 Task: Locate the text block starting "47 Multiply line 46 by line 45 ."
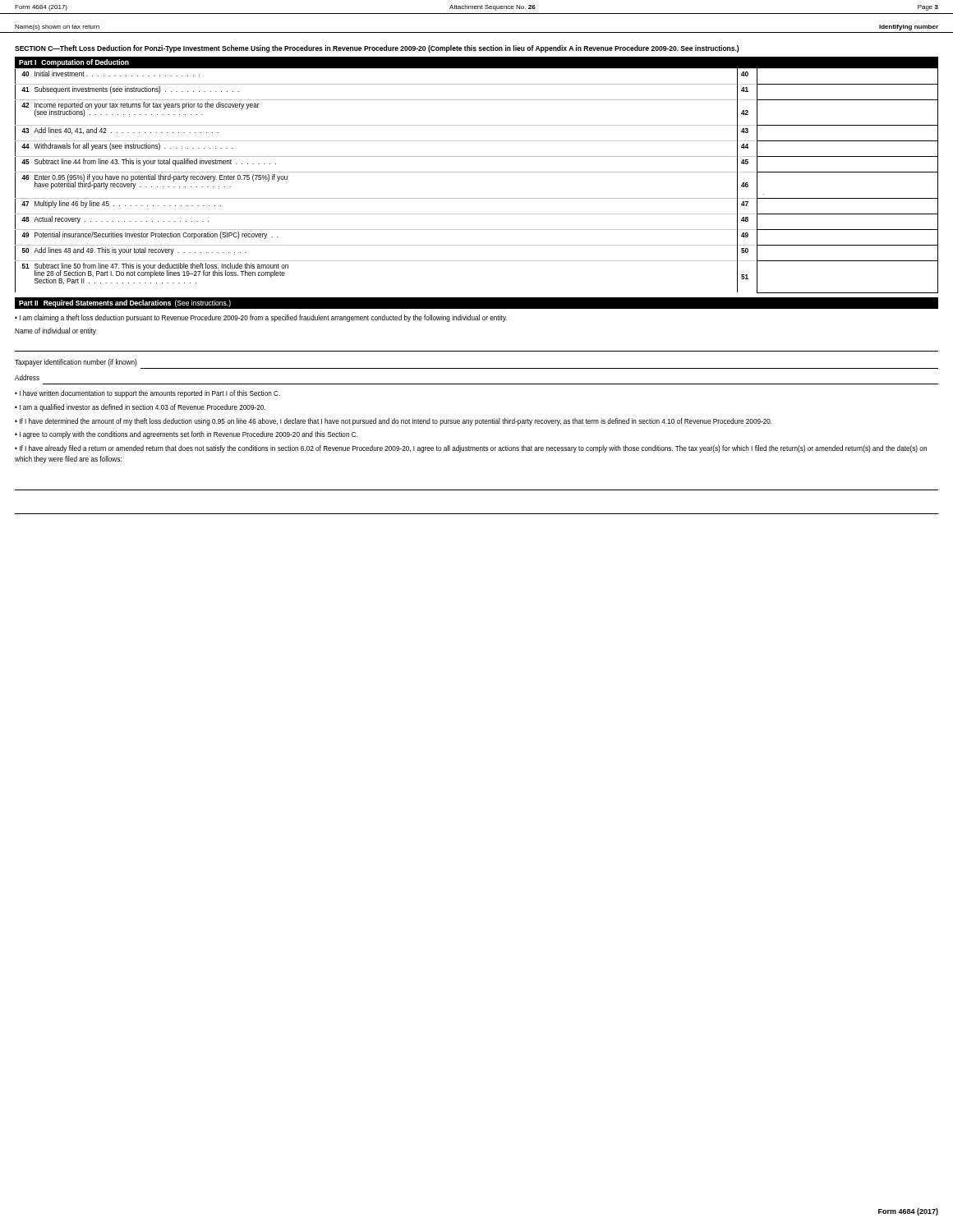coord(476,206)
